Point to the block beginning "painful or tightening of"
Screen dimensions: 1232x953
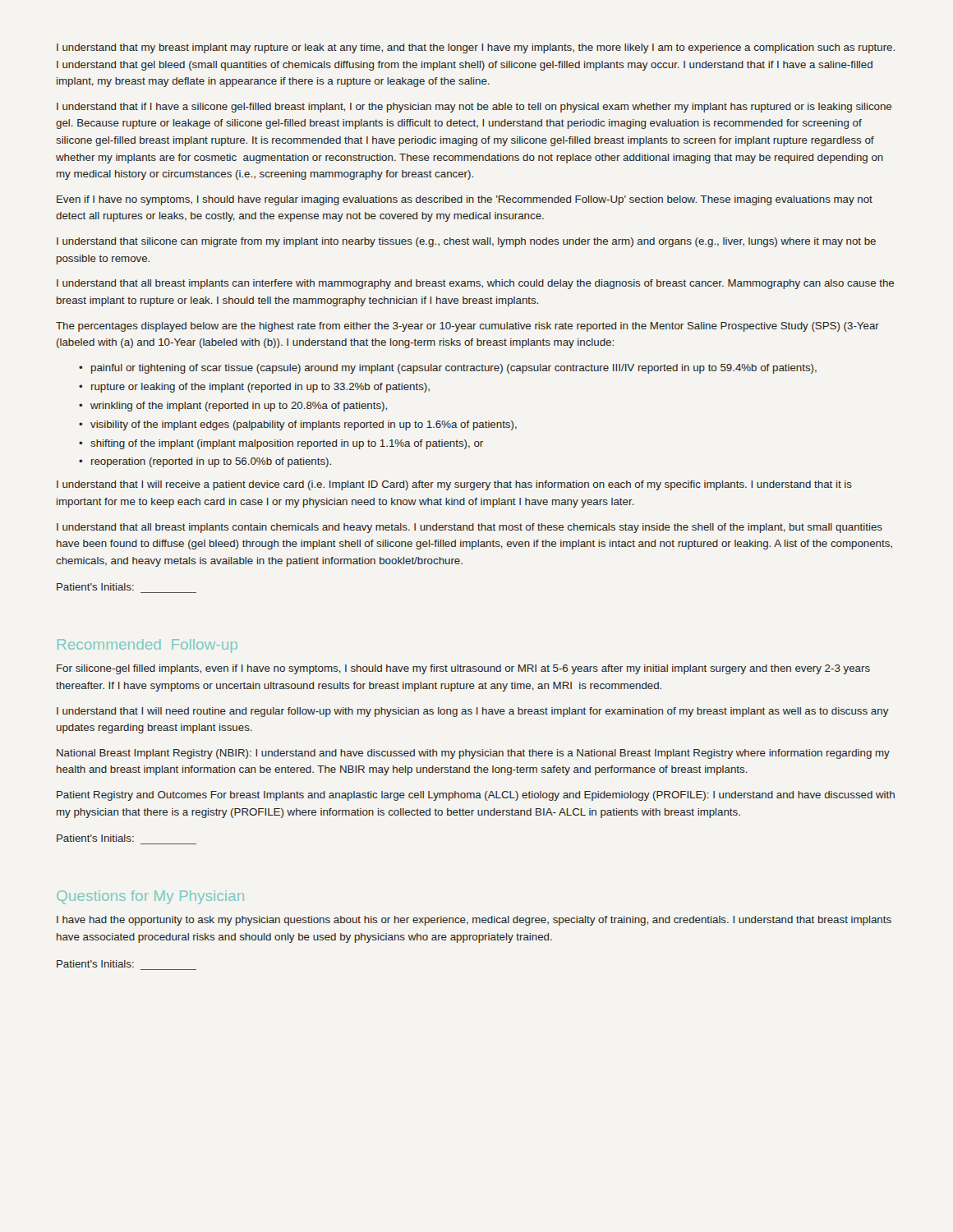(x=454, y=367)
